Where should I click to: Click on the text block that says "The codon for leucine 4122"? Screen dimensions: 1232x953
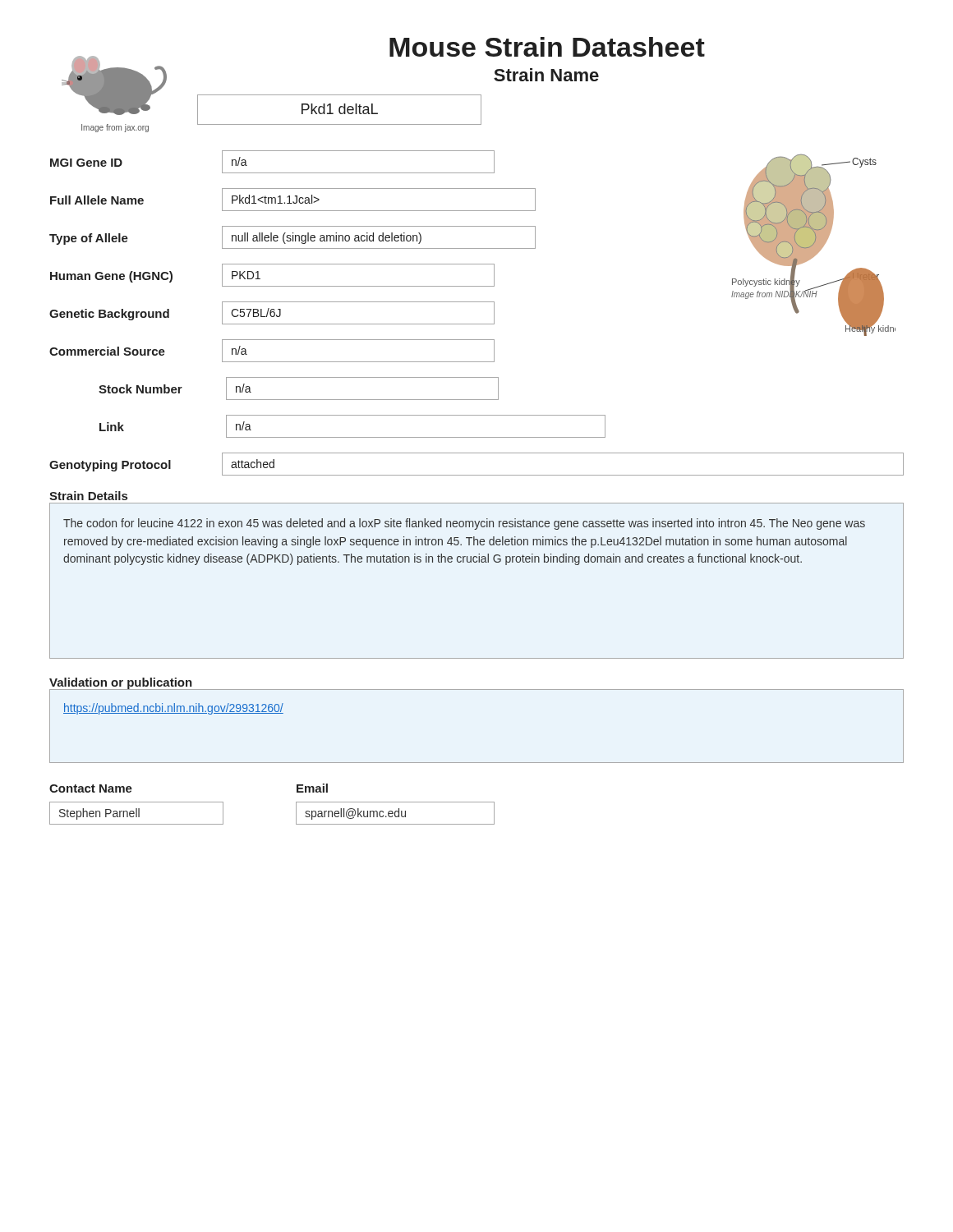coord(464,541)
